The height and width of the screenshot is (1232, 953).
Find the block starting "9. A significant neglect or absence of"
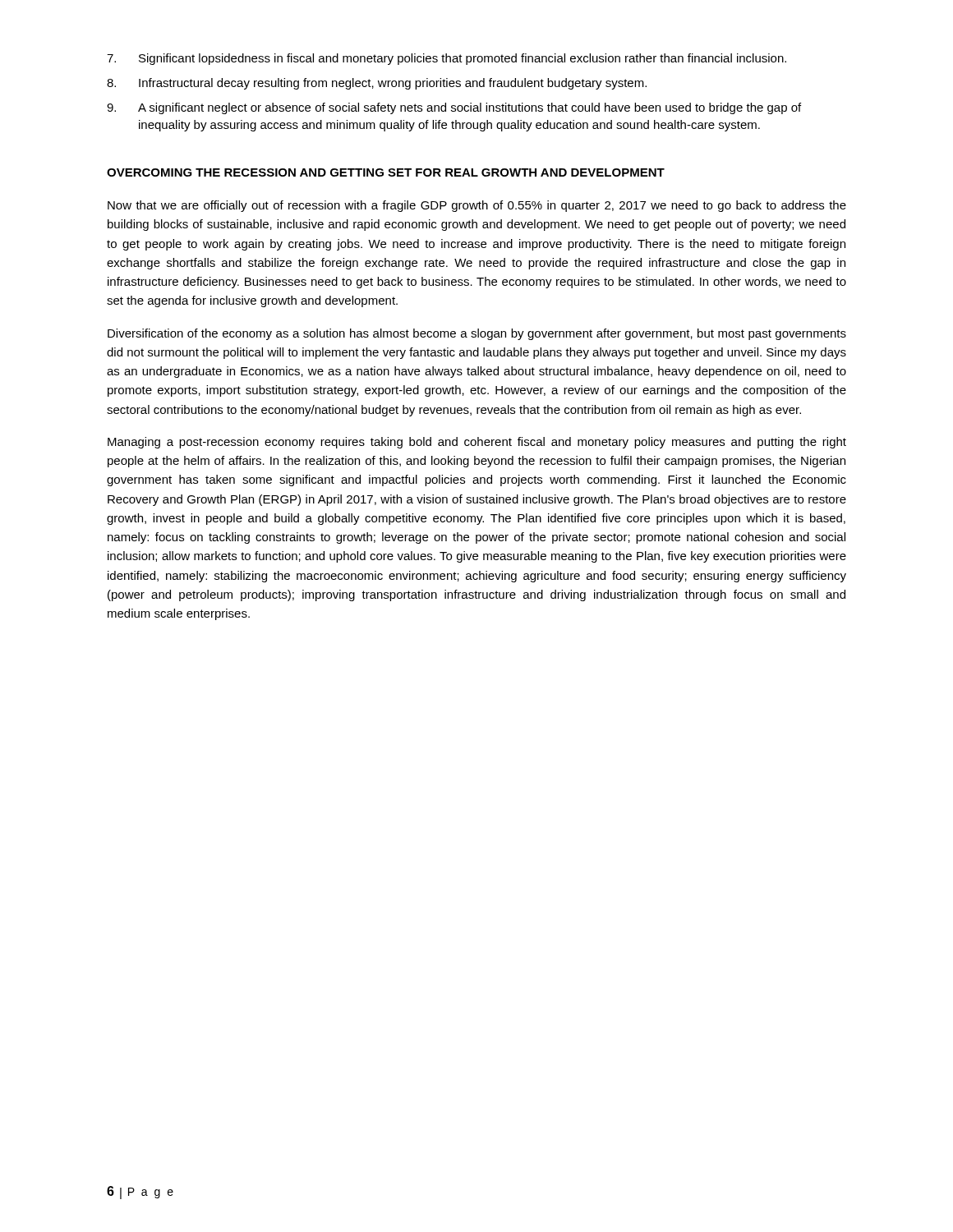tap(476, 116)
